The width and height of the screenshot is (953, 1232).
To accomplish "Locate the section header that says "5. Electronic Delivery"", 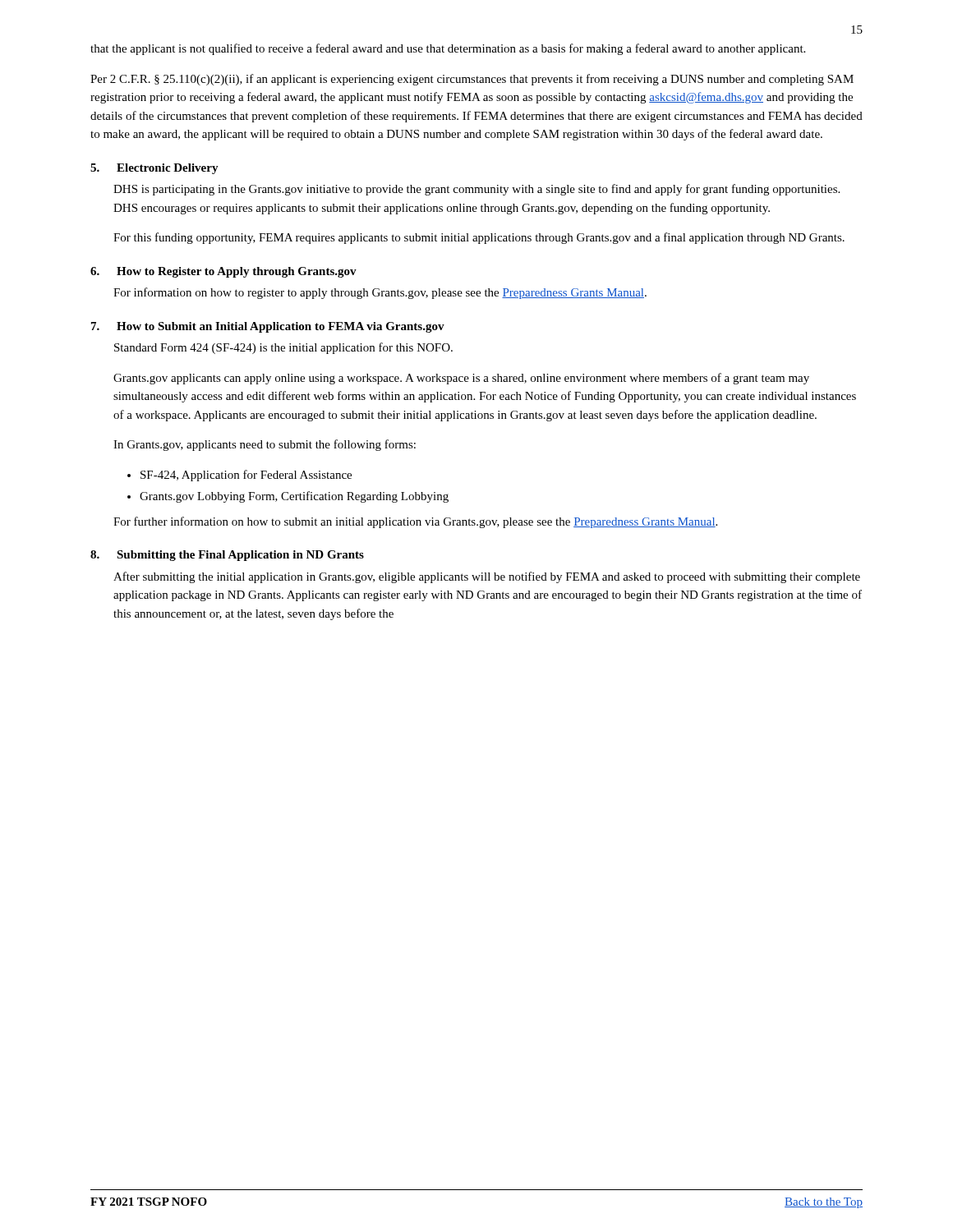I will [x=154, y=167].
